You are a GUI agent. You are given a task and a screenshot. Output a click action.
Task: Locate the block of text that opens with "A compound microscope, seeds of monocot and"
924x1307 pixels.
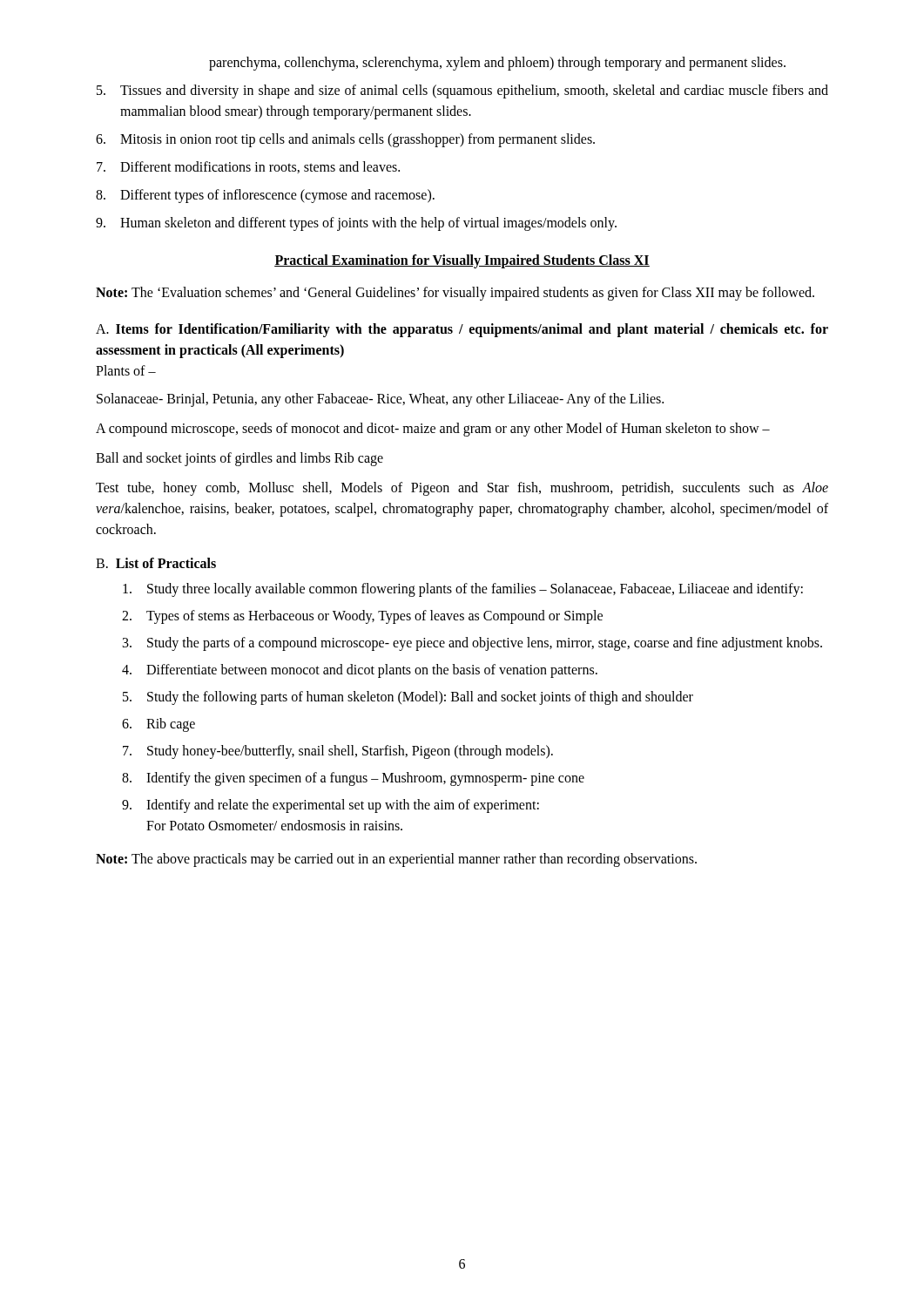coord(433,428)
